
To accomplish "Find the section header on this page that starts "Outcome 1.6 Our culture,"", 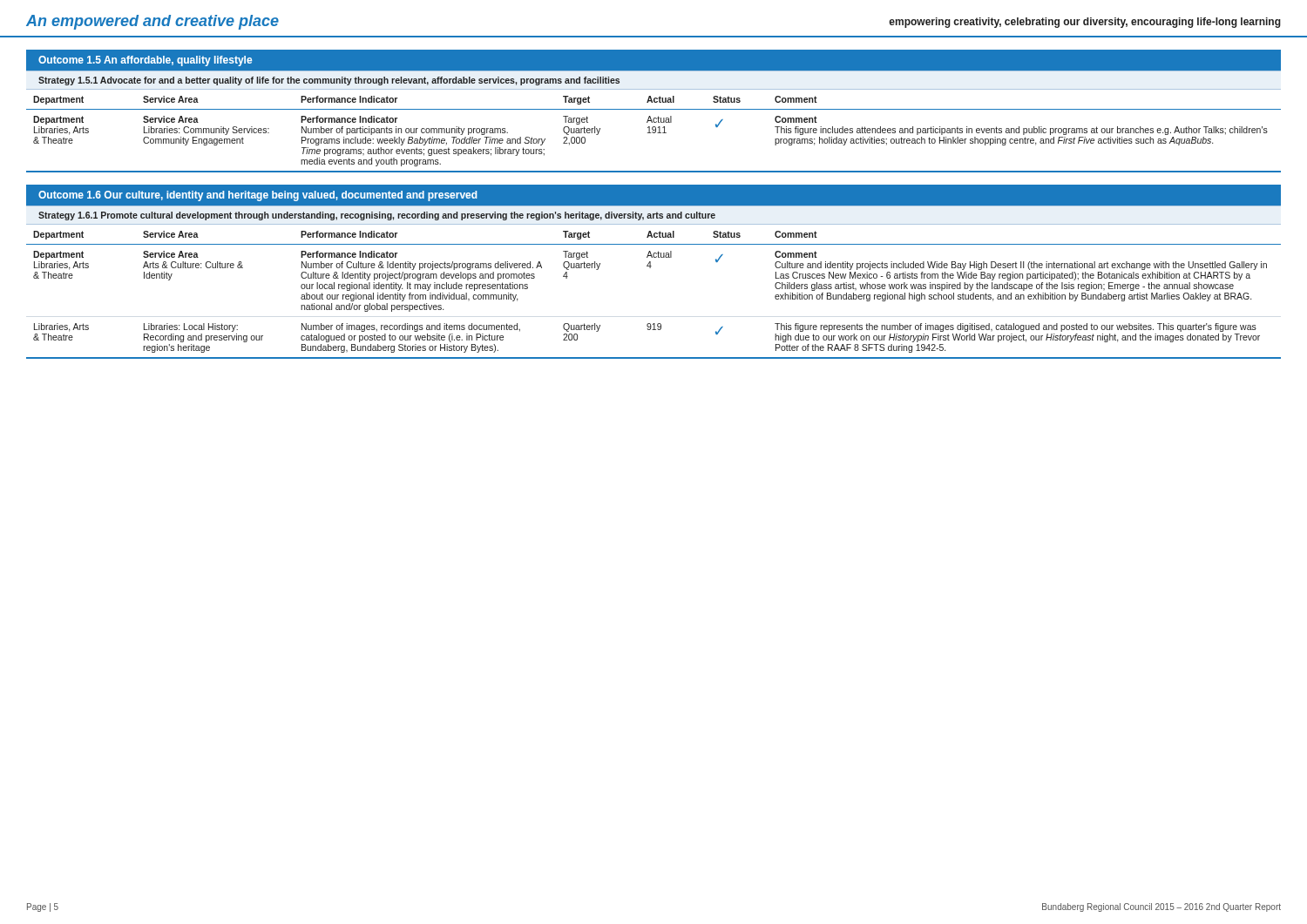I will tap(258, 195).
